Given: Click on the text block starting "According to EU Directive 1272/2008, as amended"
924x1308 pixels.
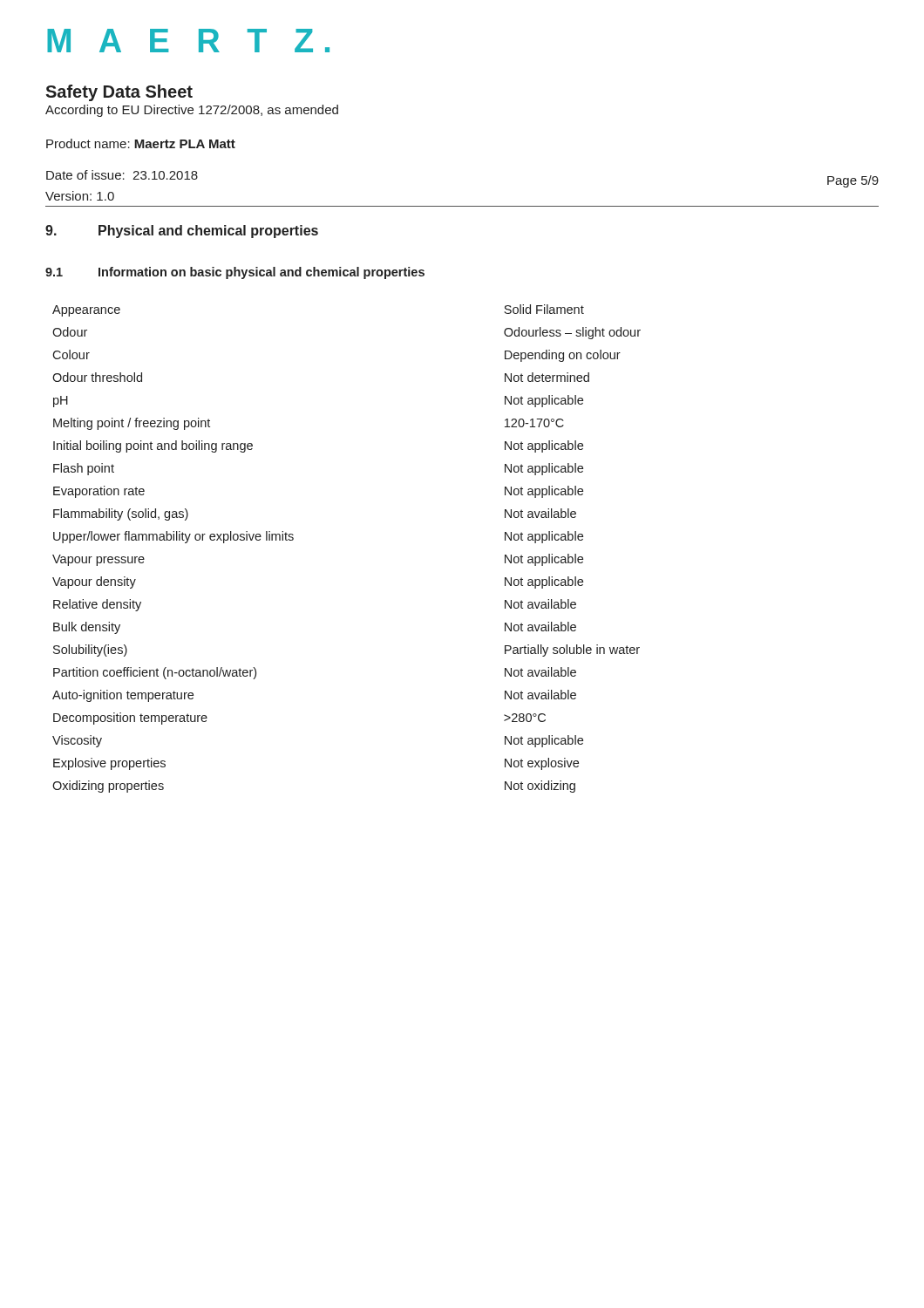Looking at the screenshot, I should point(192,109).
